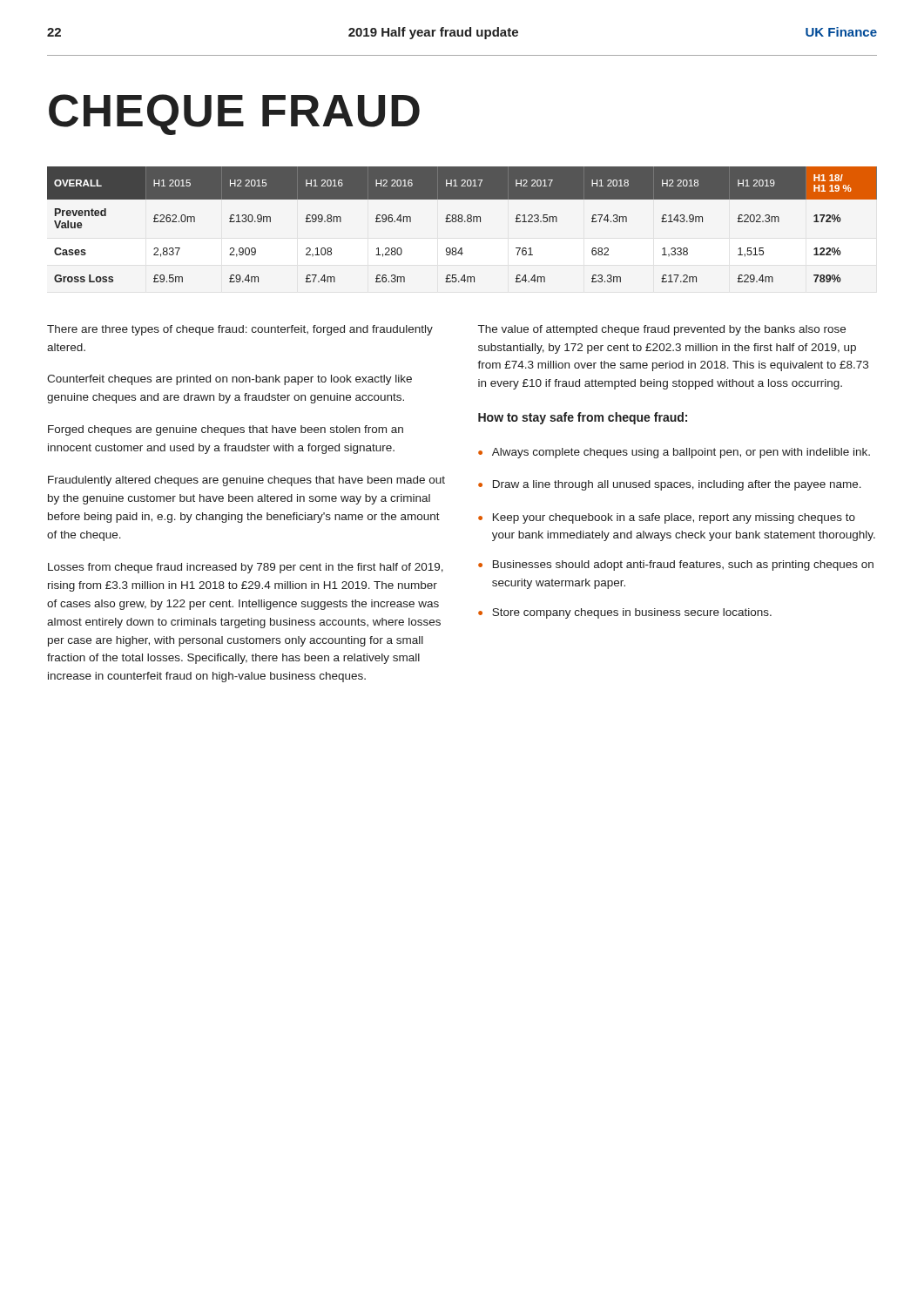This screenshot has height=1307, width=924.
Task: Locate the passage starting "• Businesses should"
Action: point(677,574)
